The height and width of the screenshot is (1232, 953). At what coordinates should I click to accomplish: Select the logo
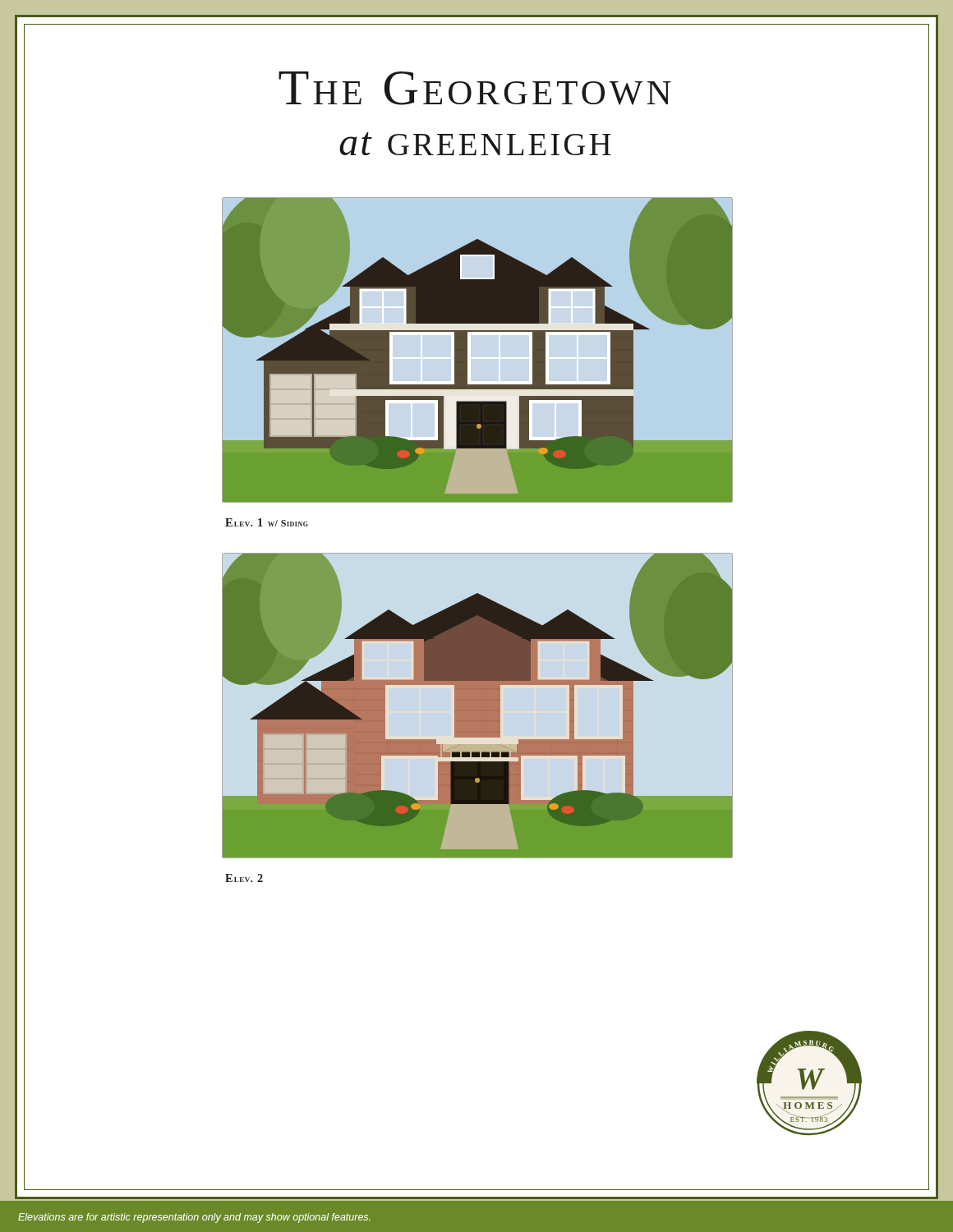[x=809, y=1085]
